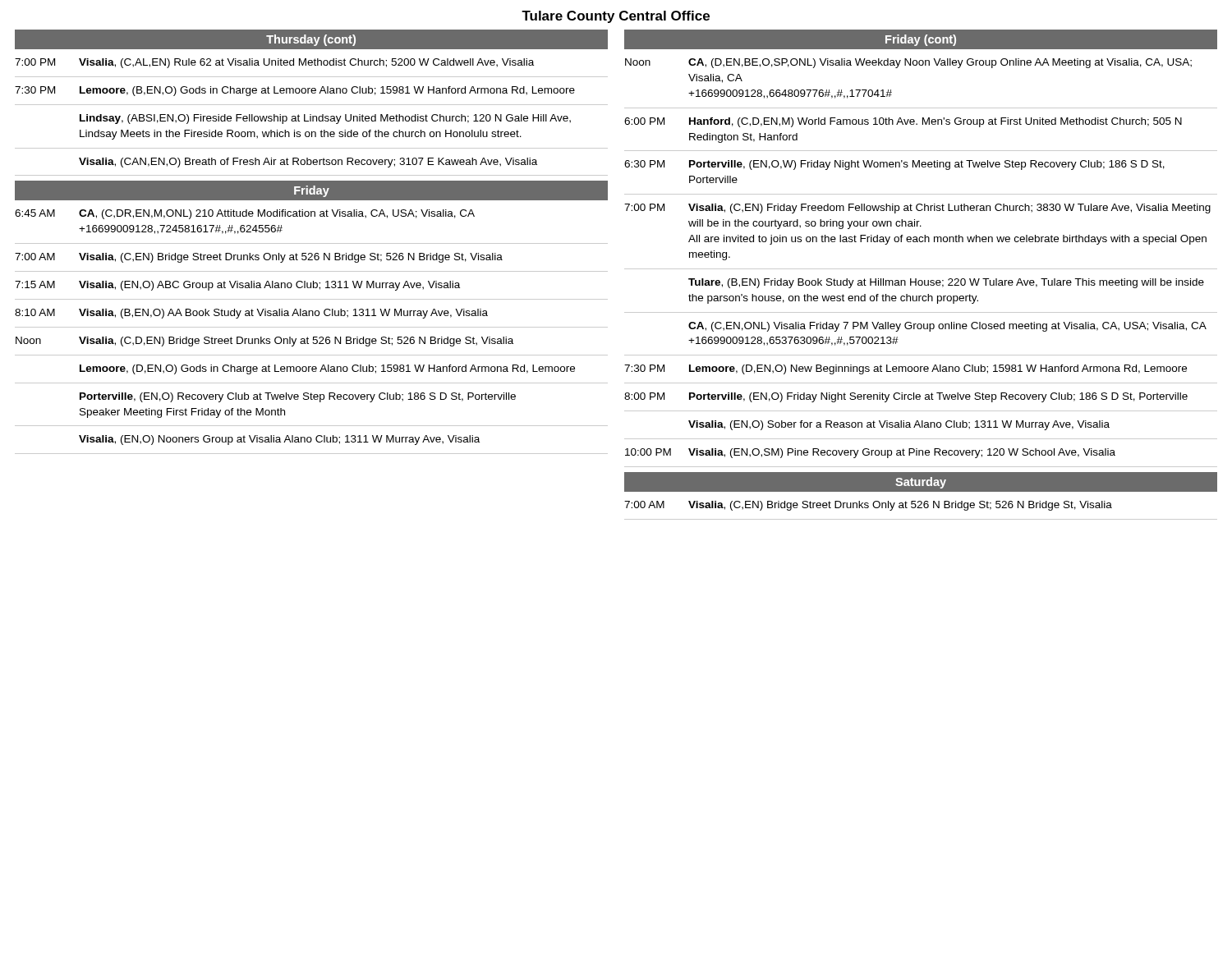The height and width of the screenshot is (954, 1232).
Task: Select the text block starting "10:00 PM Visalia, (EN,O,SM)"
Action: click(x=921, y=453)
